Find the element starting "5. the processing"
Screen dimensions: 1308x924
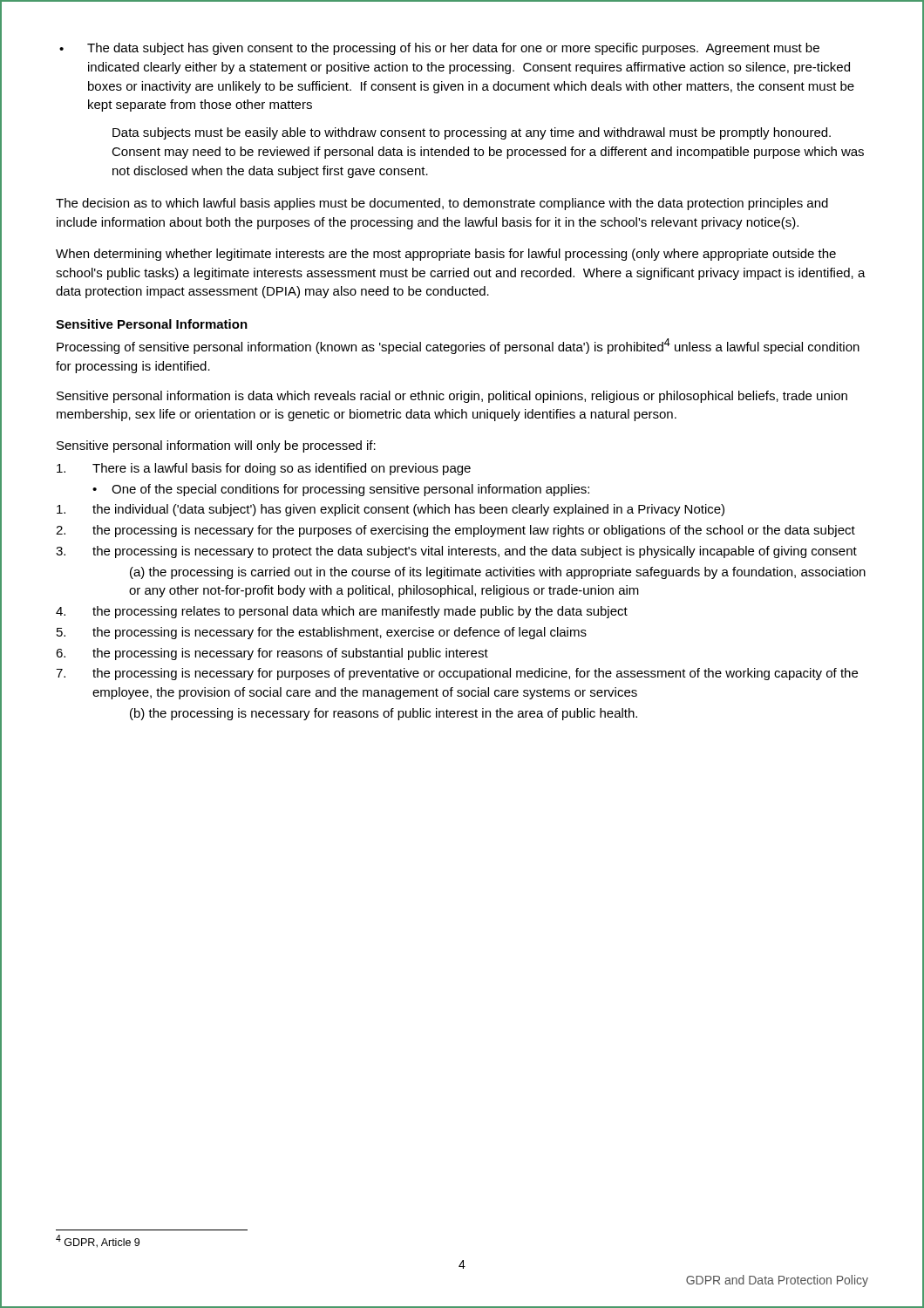pyautogui.click(x=462, y=632)
